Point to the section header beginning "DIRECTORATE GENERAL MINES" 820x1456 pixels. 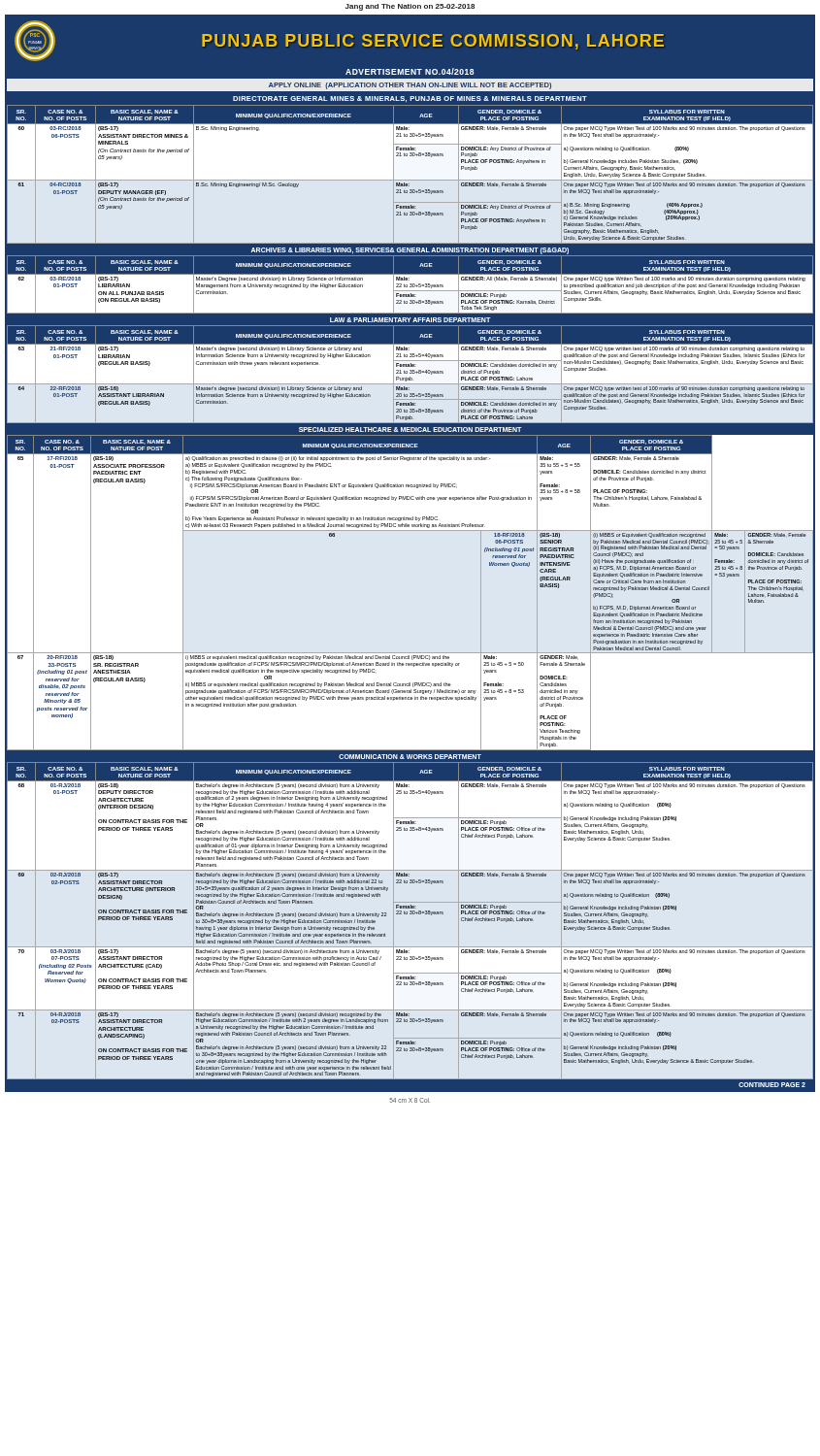point(410,99)
